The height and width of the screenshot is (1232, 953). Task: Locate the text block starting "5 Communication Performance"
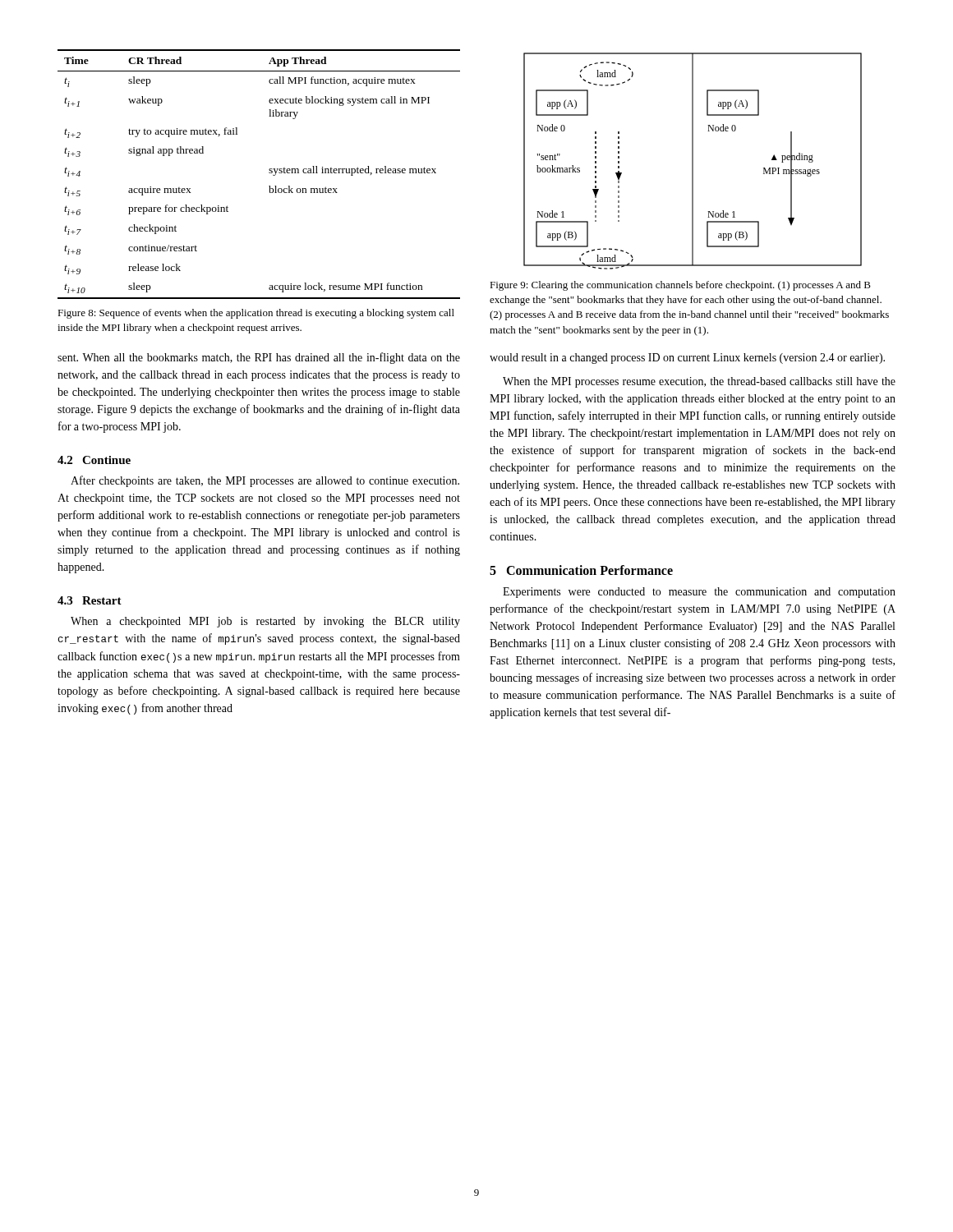[x=581, y=570]
